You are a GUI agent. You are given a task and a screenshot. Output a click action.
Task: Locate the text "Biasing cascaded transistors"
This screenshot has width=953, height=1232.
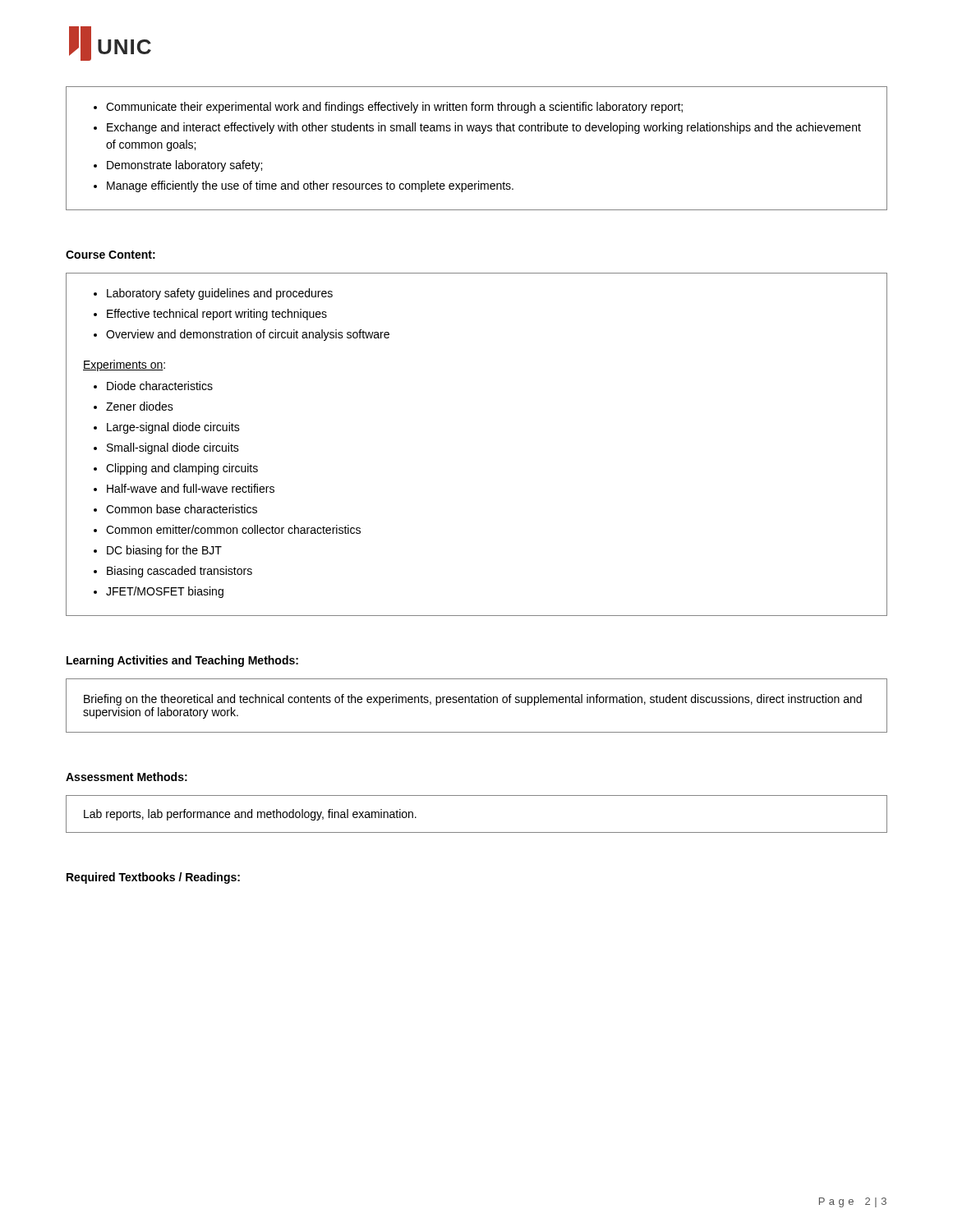pos(179,571)
